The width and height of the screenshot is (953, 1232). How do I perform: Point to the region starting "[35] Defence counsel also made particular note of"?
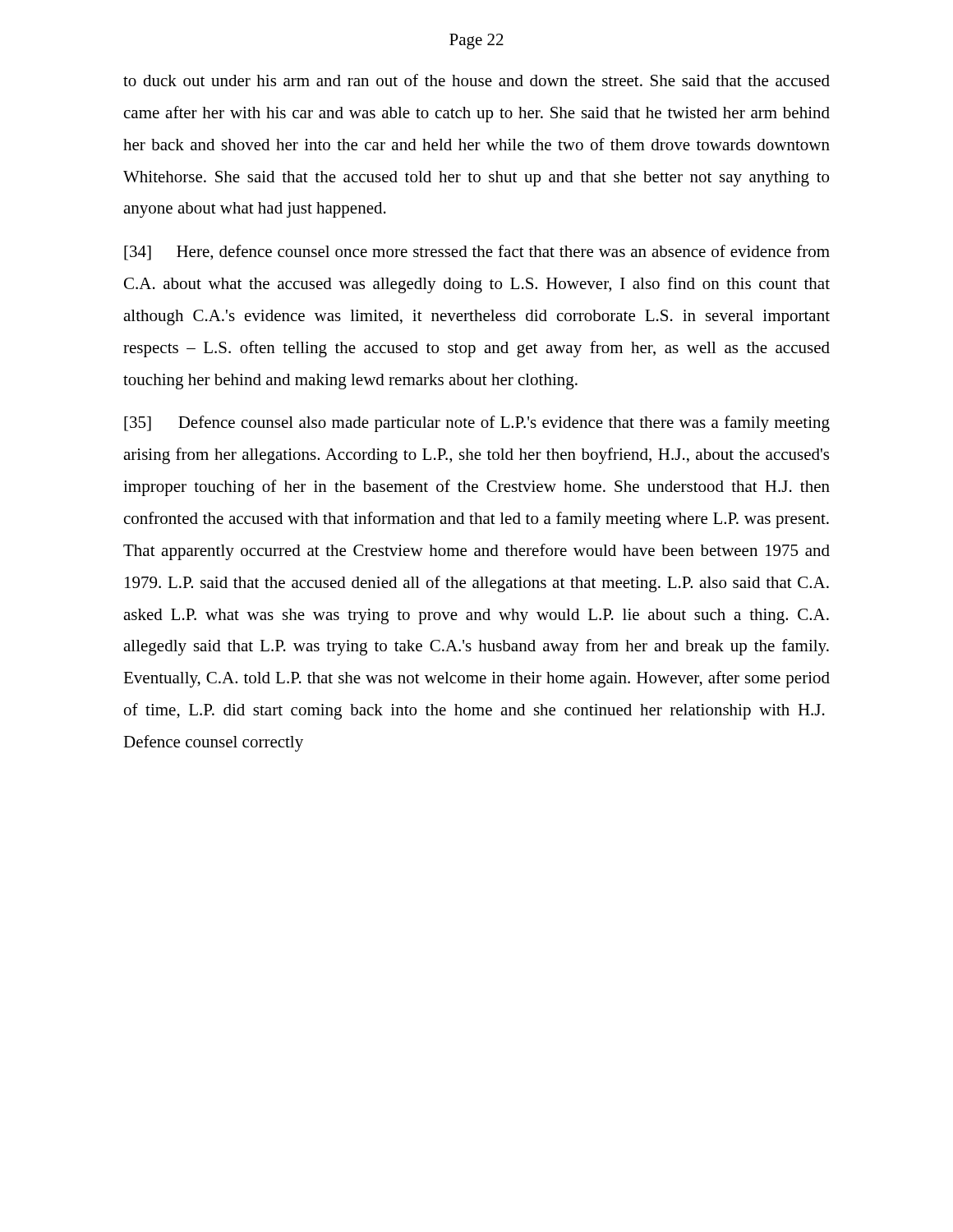pos(476,582)
